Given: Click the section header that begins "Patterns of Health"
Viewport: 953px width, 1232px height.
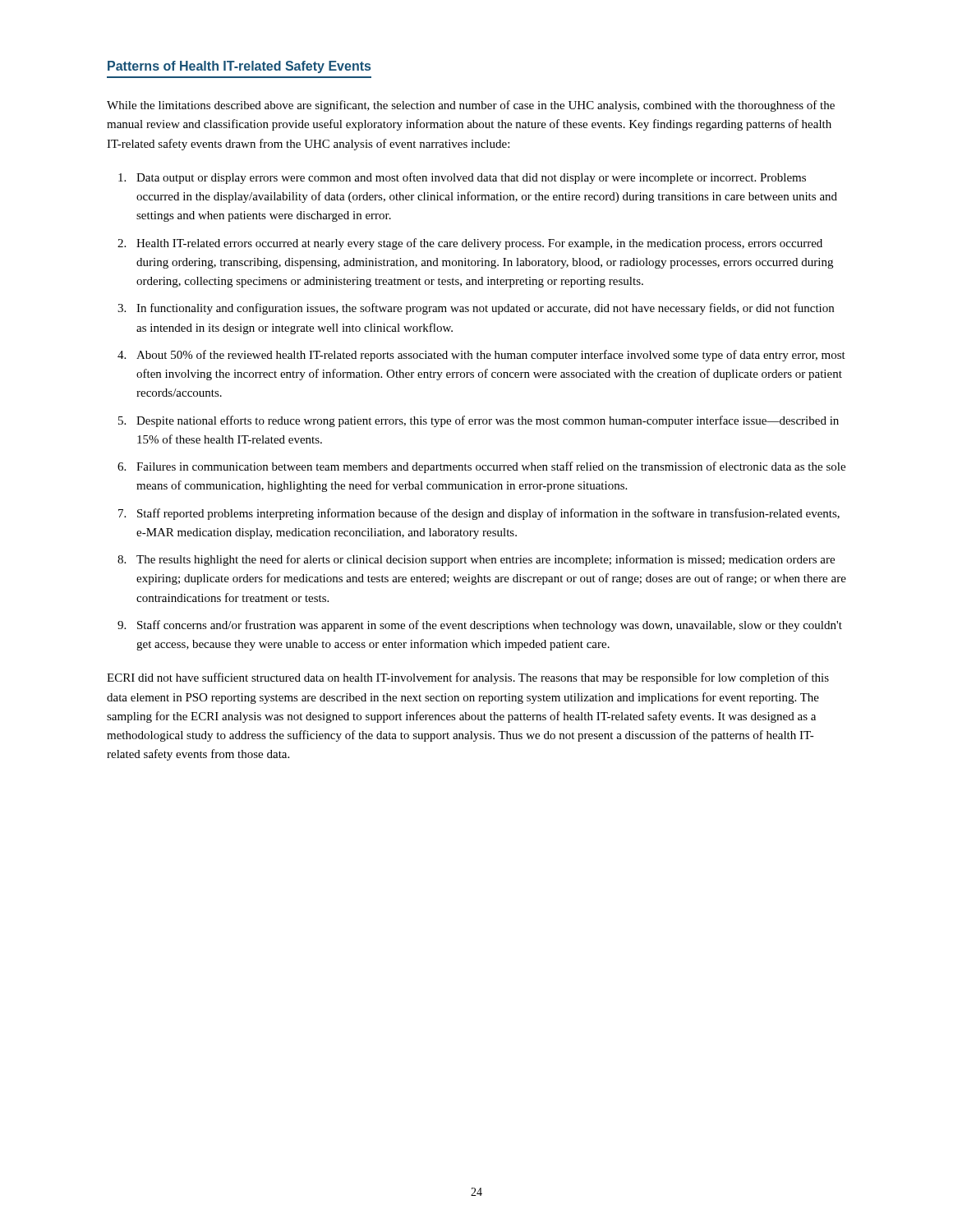Looking at the screenshot, I should point(239,69).
